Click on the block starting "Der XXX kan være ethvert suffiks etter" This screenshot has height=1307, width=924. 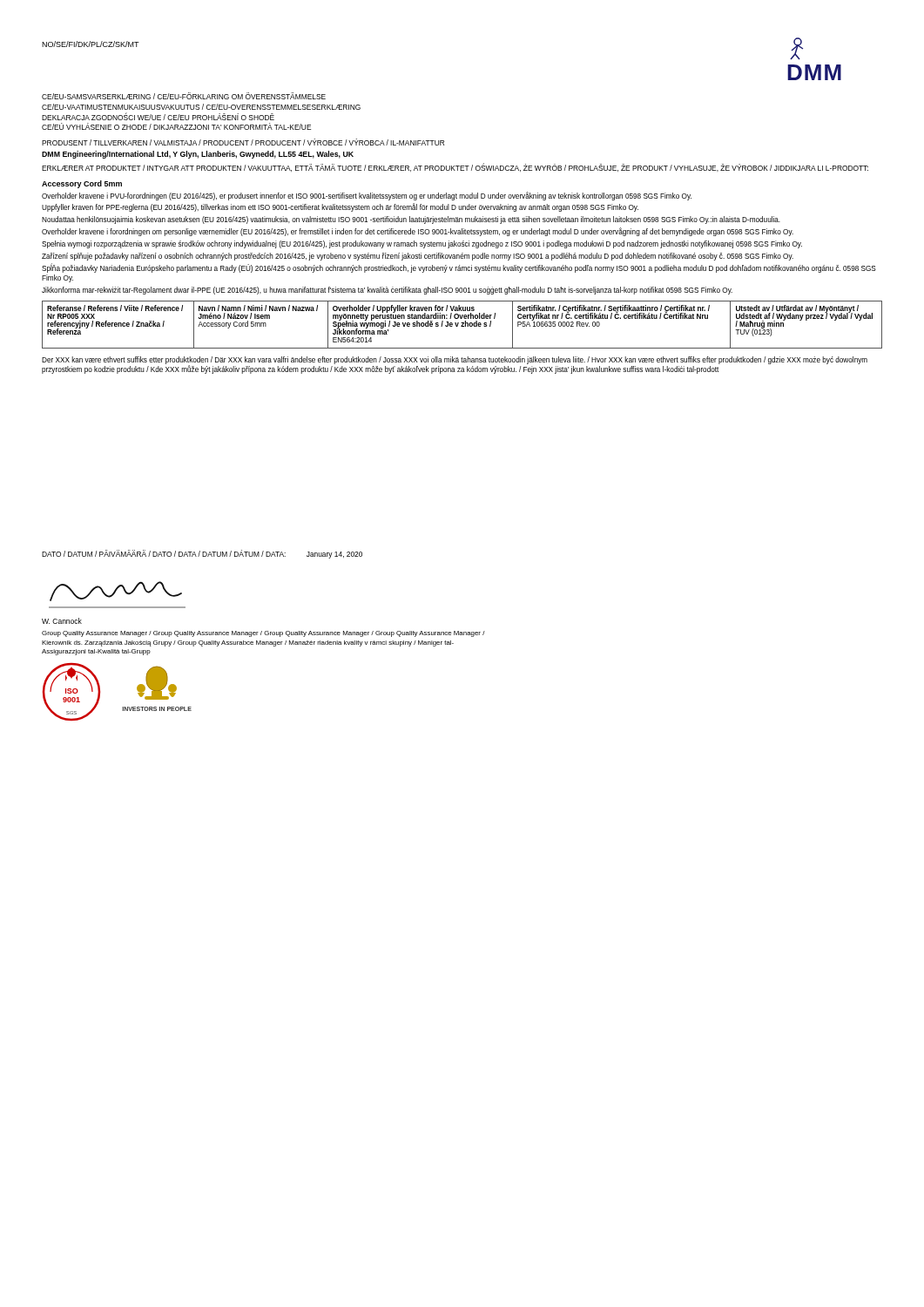(455, 365)
